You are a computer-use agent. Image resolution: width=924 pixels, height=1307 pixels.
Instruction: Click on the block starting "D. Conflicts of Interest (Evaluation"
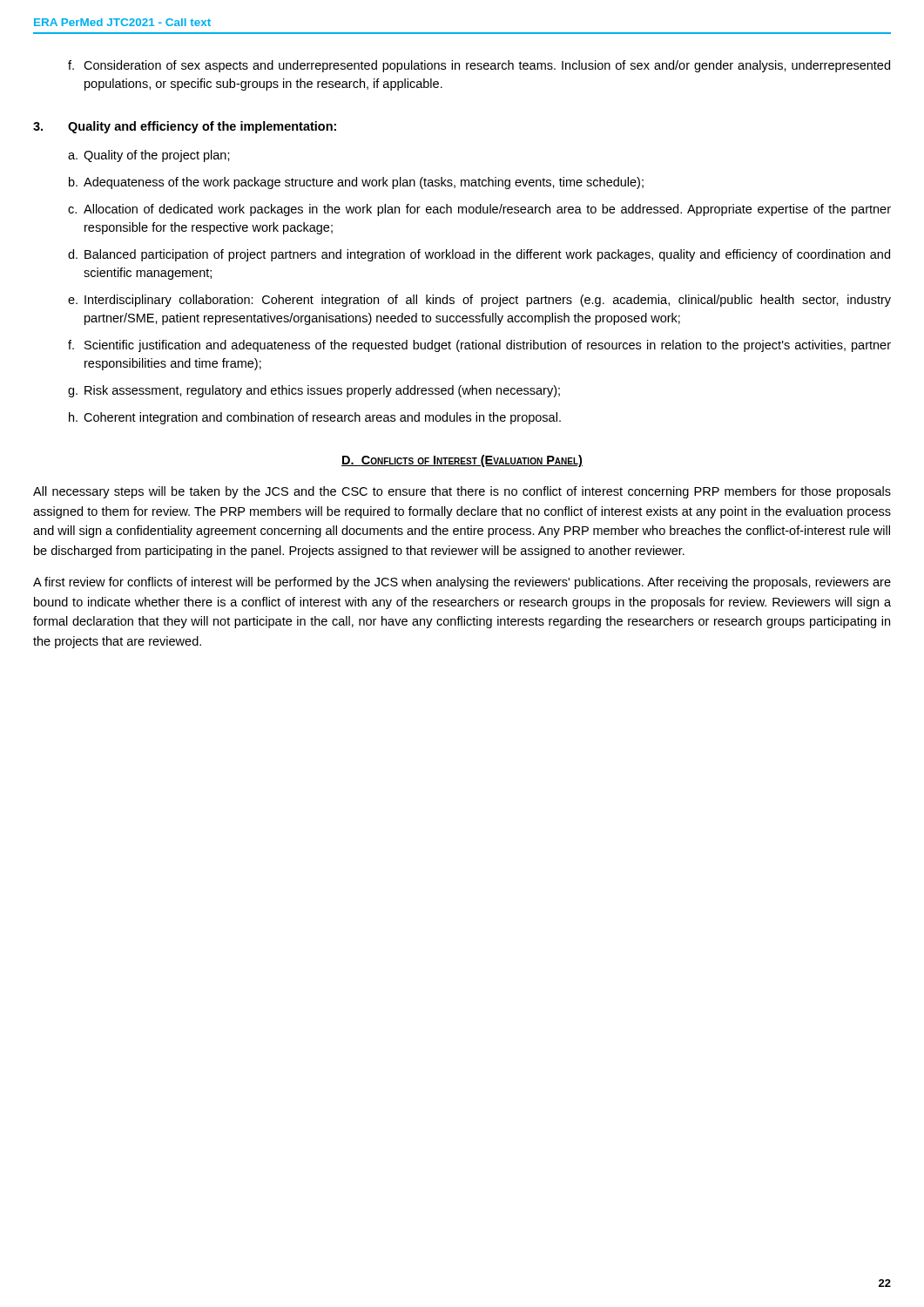coord(462,460)
